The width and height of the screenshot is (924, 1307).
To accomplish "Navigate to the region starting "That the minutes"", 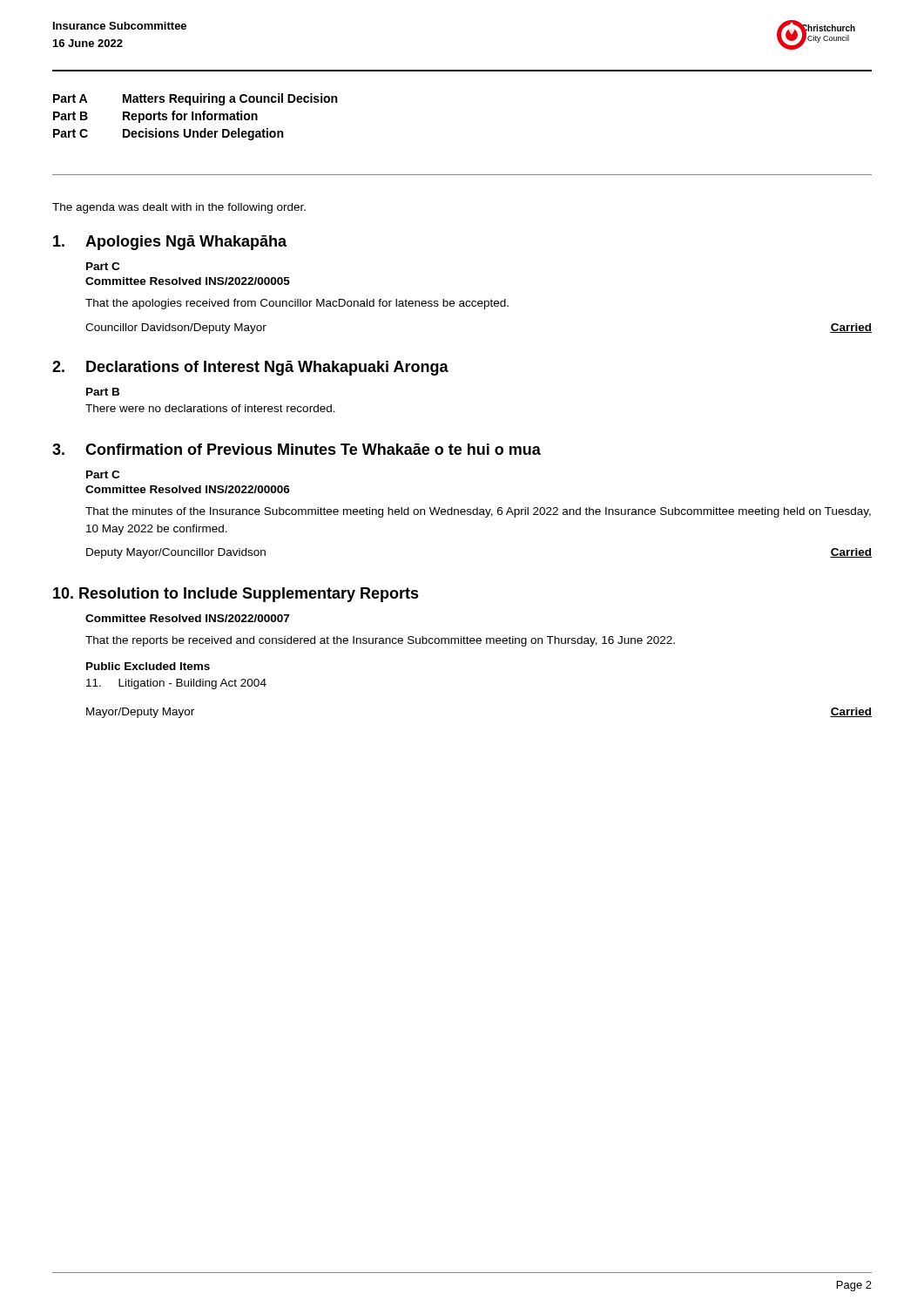I will click(x=478, y=520).
